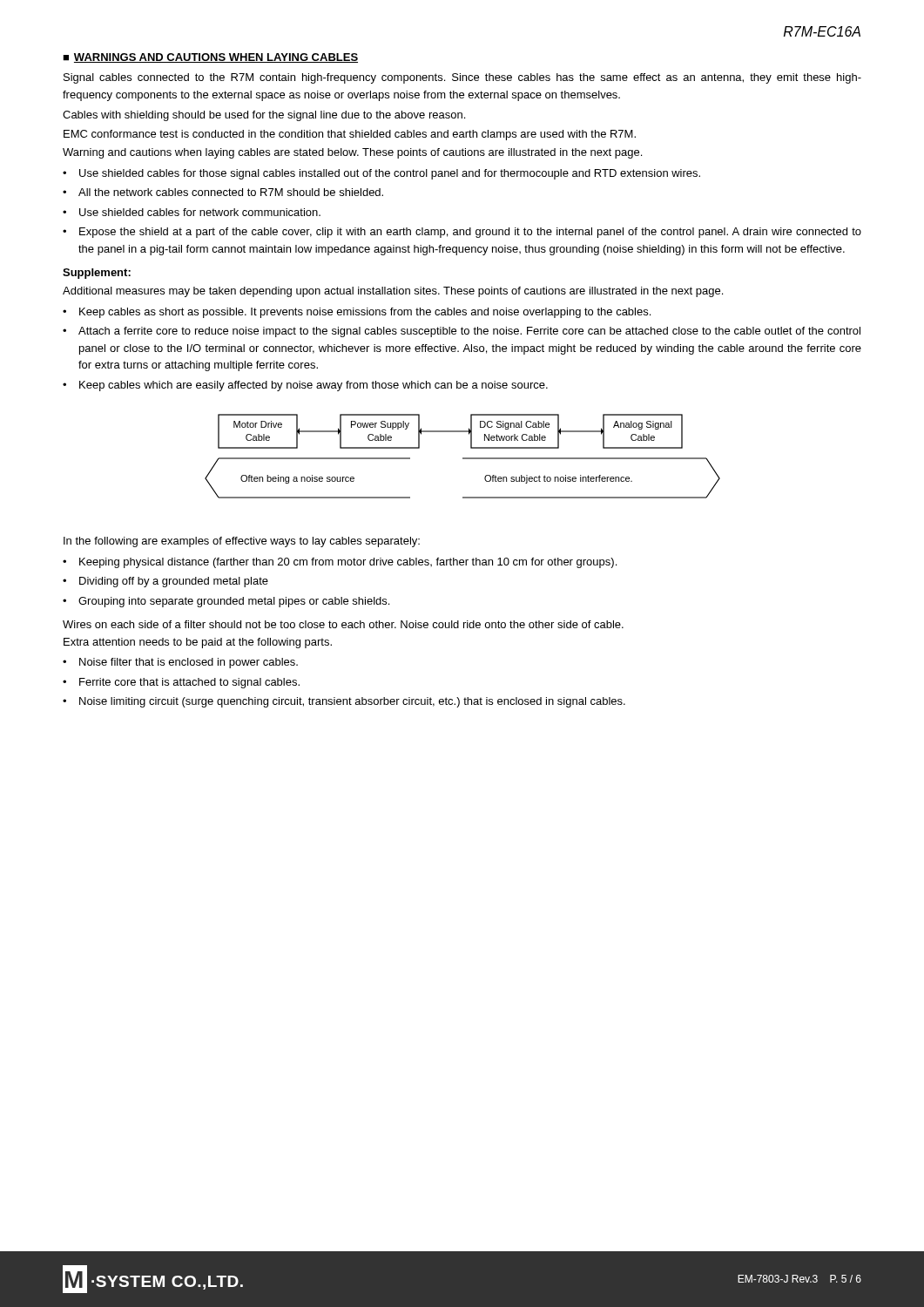Click on the passage starting "EMC conformance test is conducted in"

[350, 133]
